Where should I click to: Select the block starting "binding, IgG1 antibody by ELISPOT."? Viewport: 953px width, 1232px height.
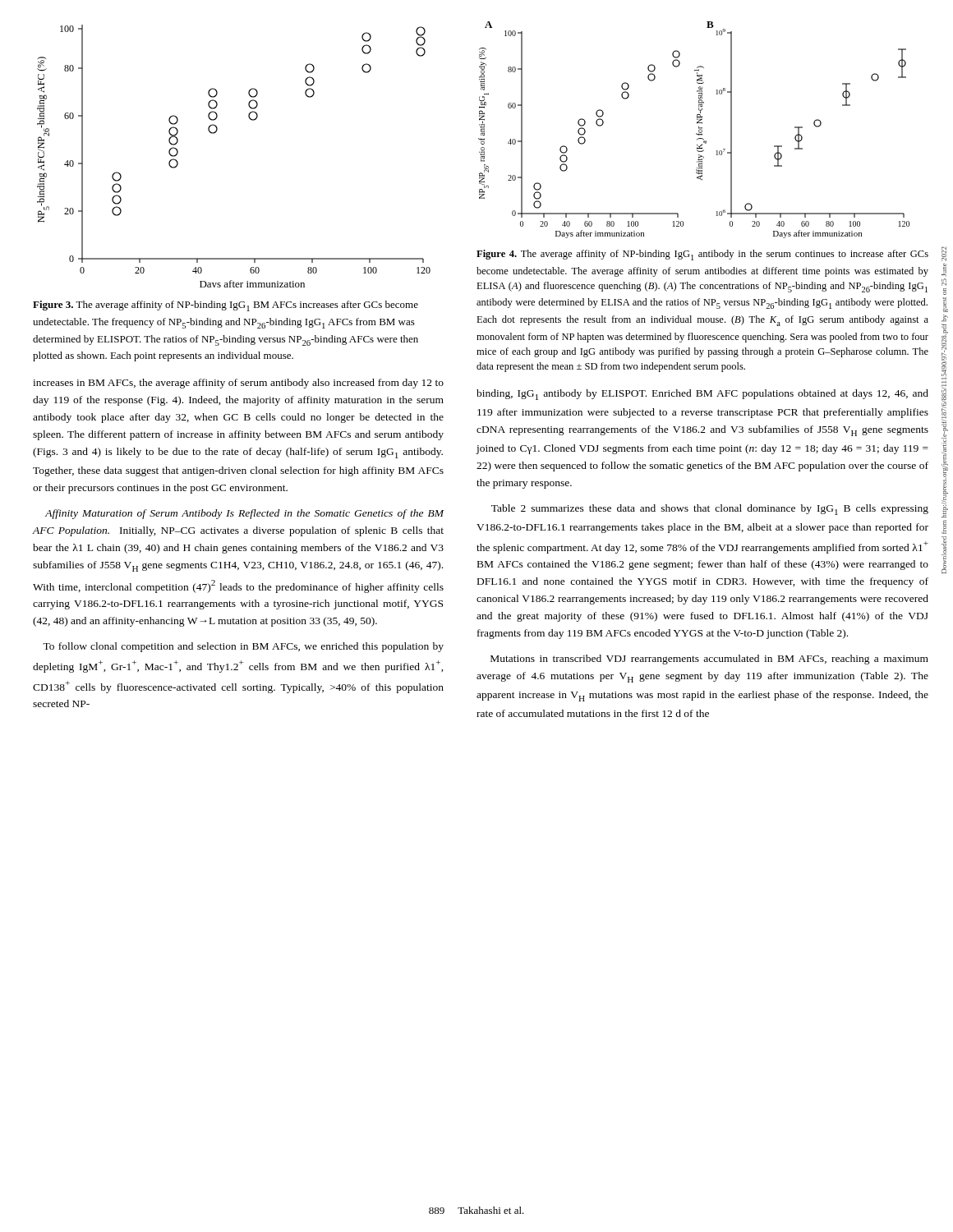pyautogui.click(x=702, y=438)
